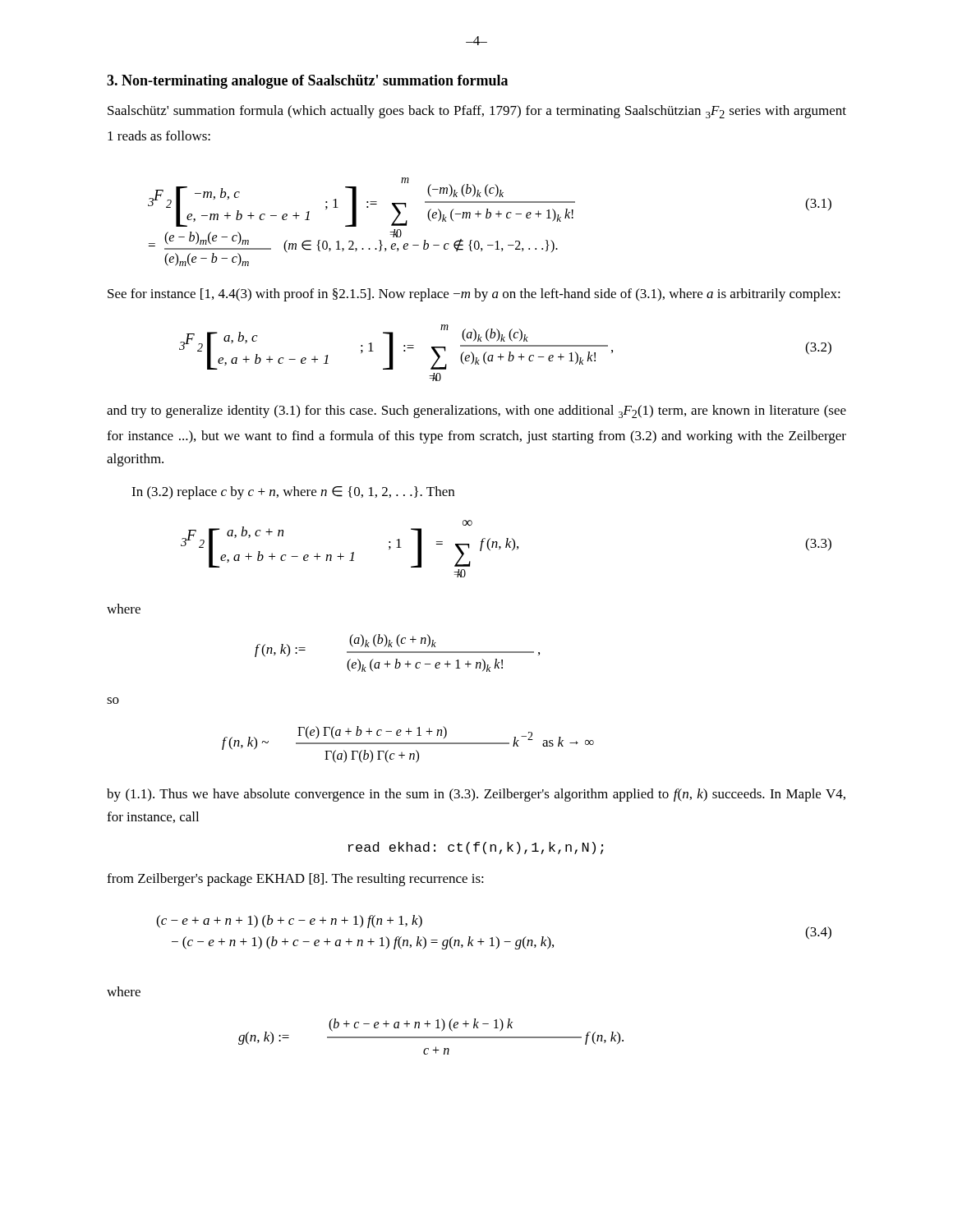Navigate to the element starting "read ekhad: ct(f(n,k),1,k,n,N);"

pos(476,848)
